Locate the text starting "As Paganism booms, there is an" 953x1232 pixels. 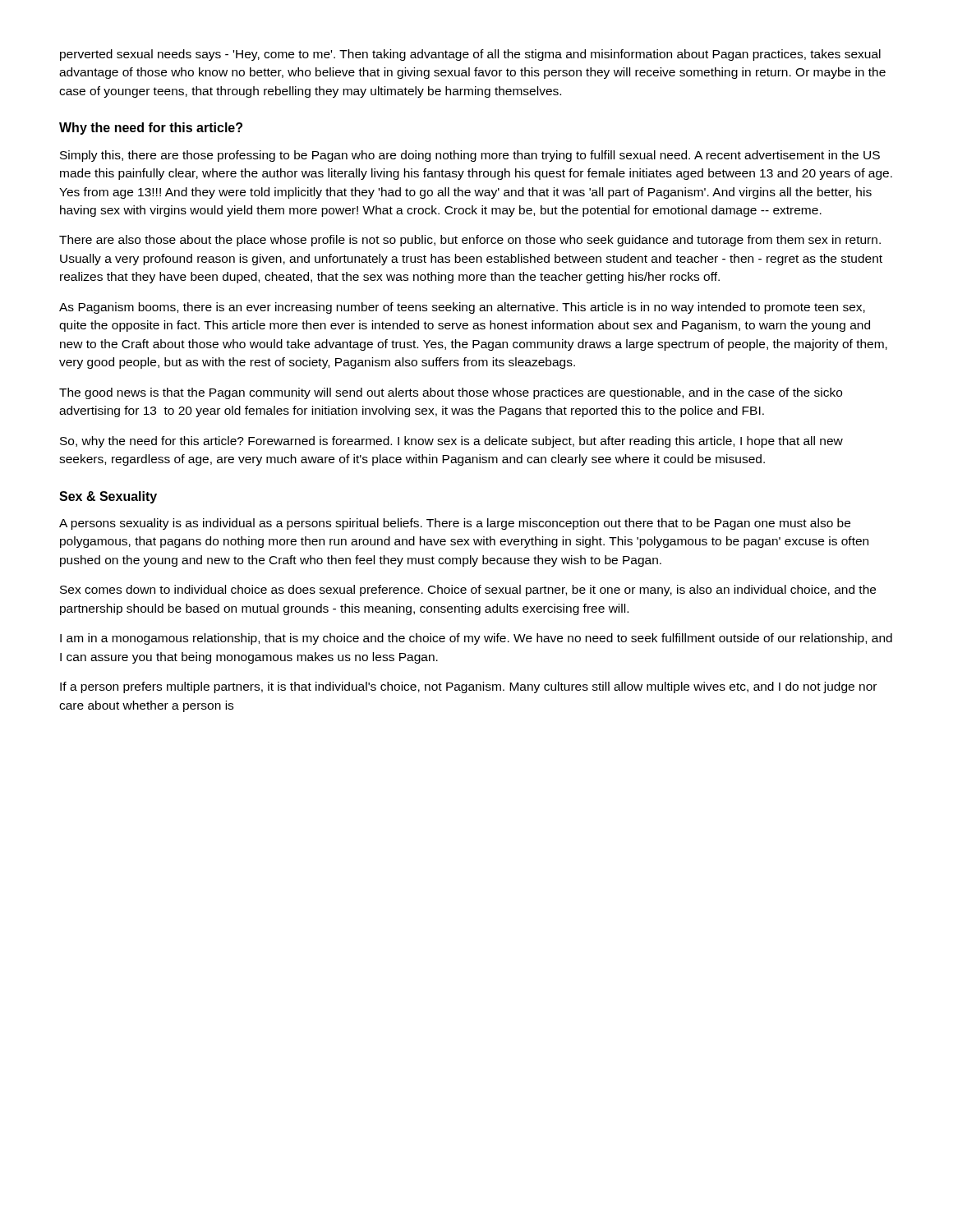pyautogui.click(x=474, y=334)
